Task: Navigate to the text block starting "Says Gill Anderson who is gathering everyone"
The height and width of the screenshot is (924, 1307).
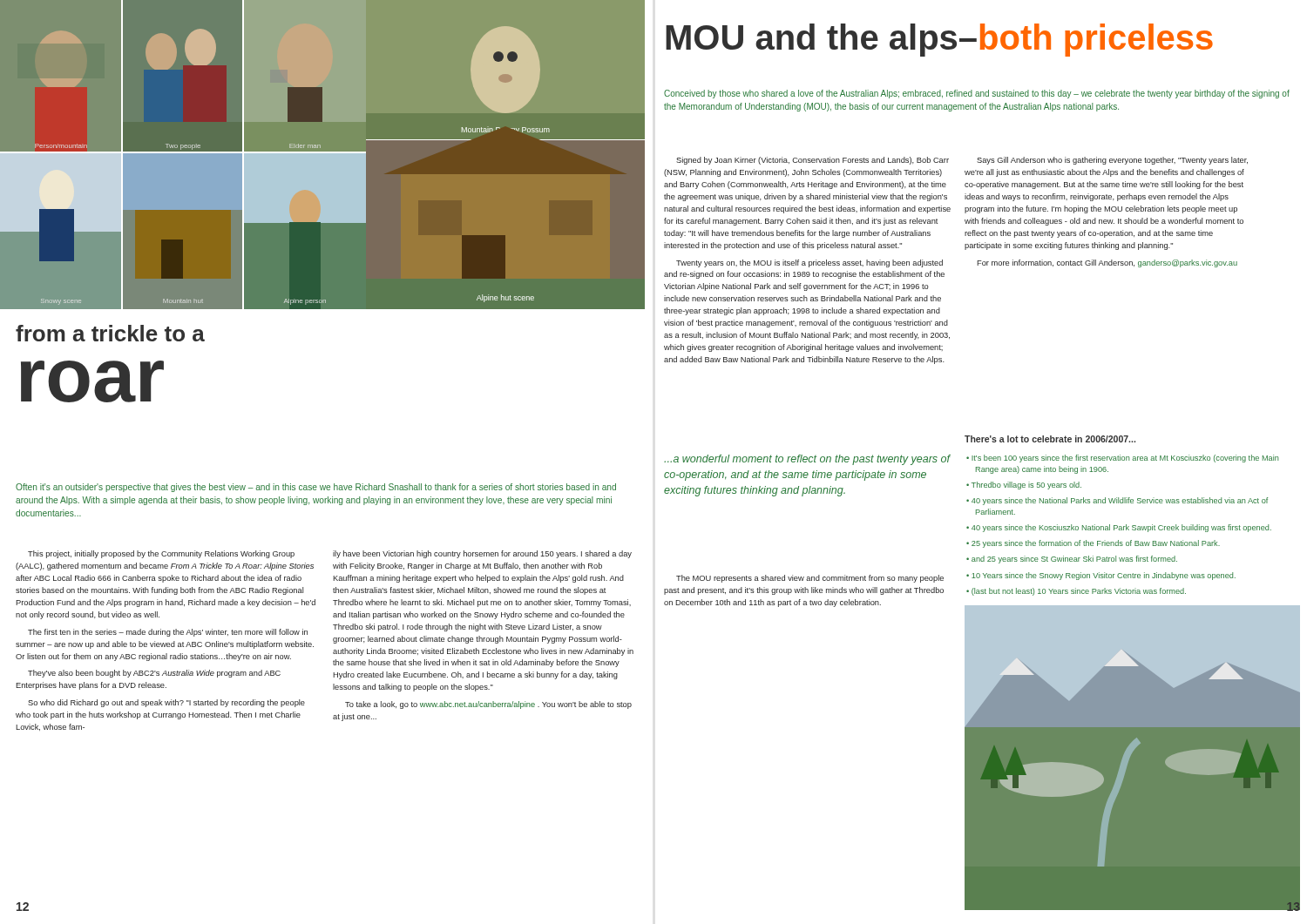Action: [1108, 212]
